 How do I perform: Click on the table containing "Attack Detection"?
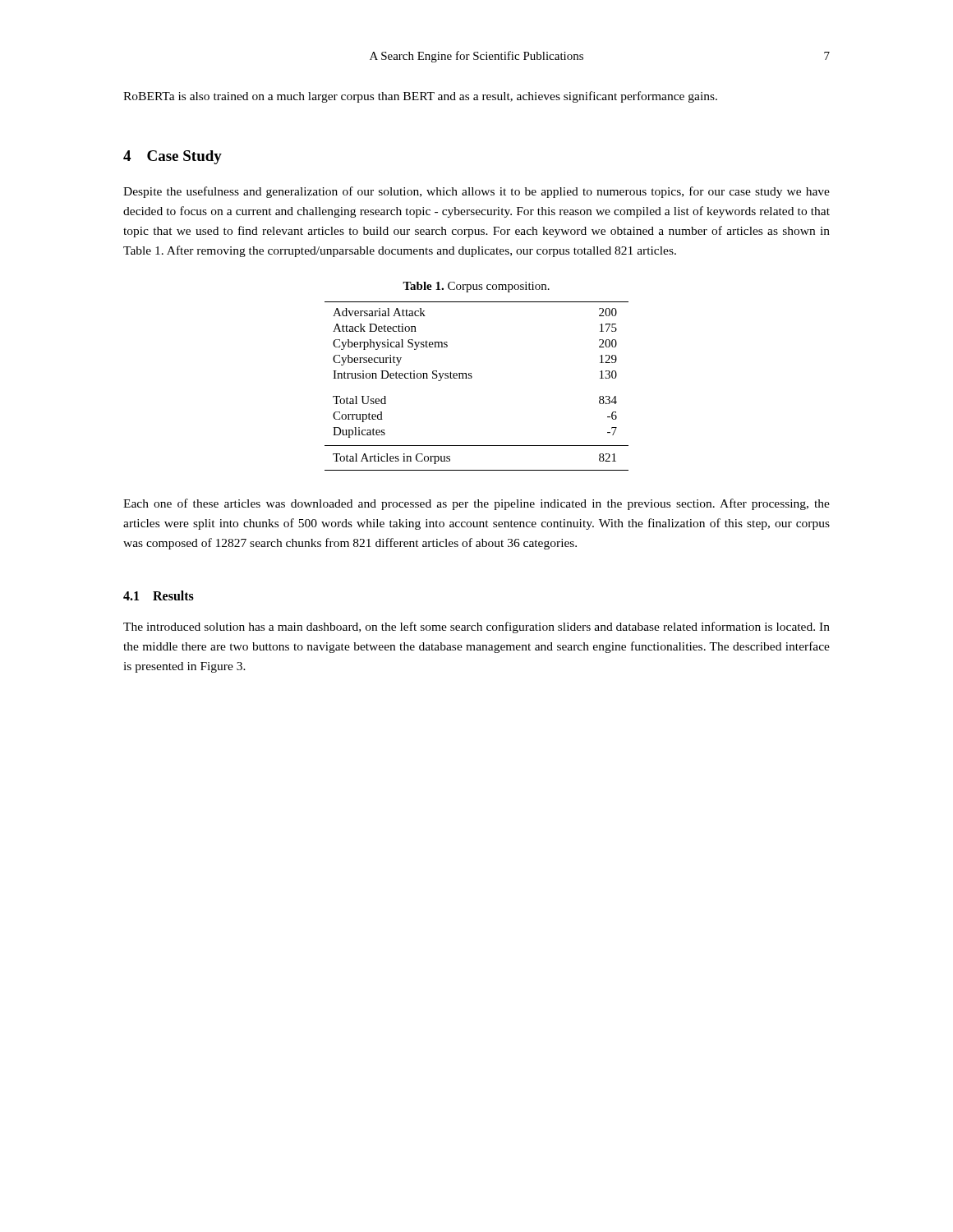[476, 386]
